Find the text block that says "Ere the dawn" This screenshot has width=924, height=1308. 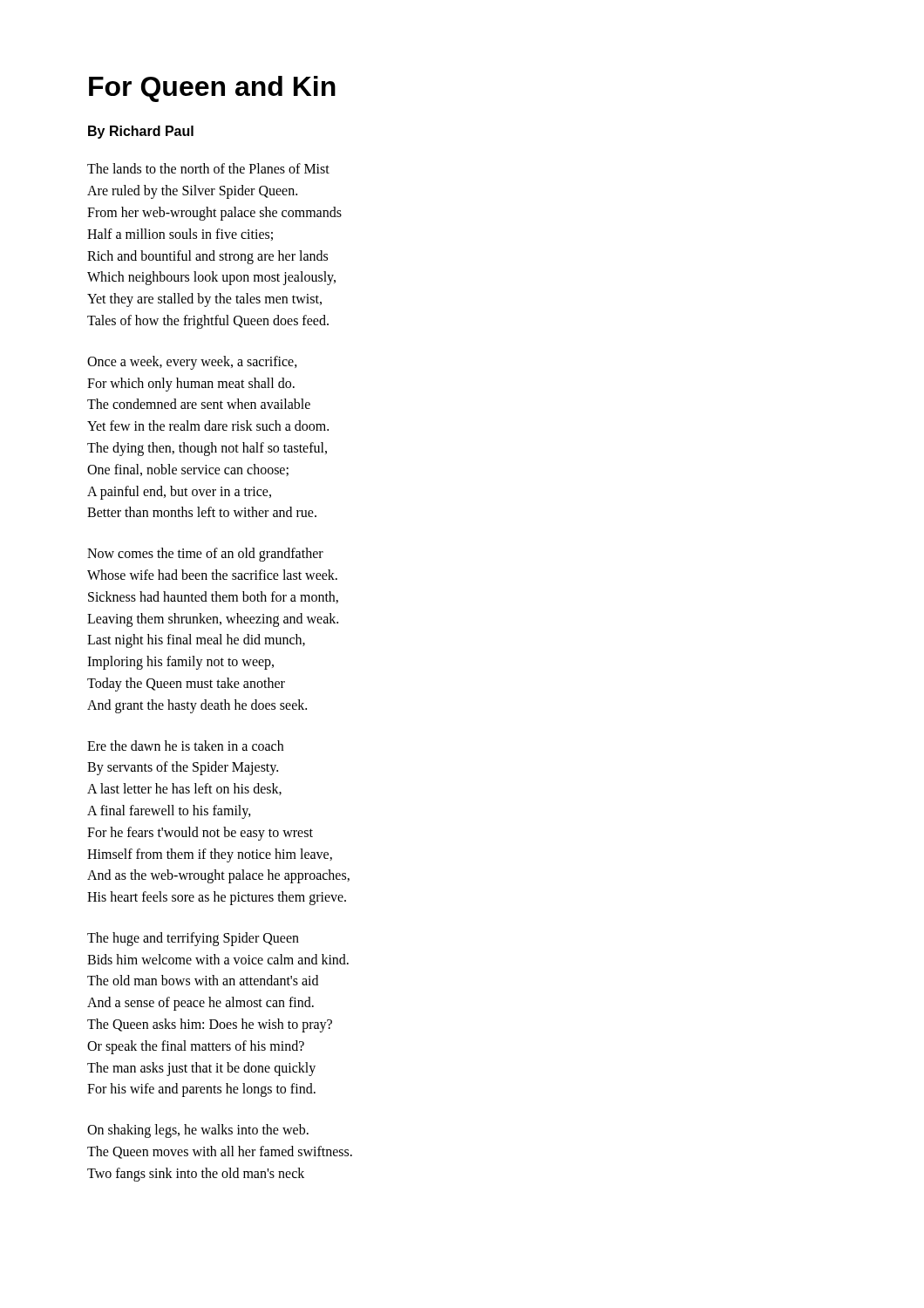[185, 746]
